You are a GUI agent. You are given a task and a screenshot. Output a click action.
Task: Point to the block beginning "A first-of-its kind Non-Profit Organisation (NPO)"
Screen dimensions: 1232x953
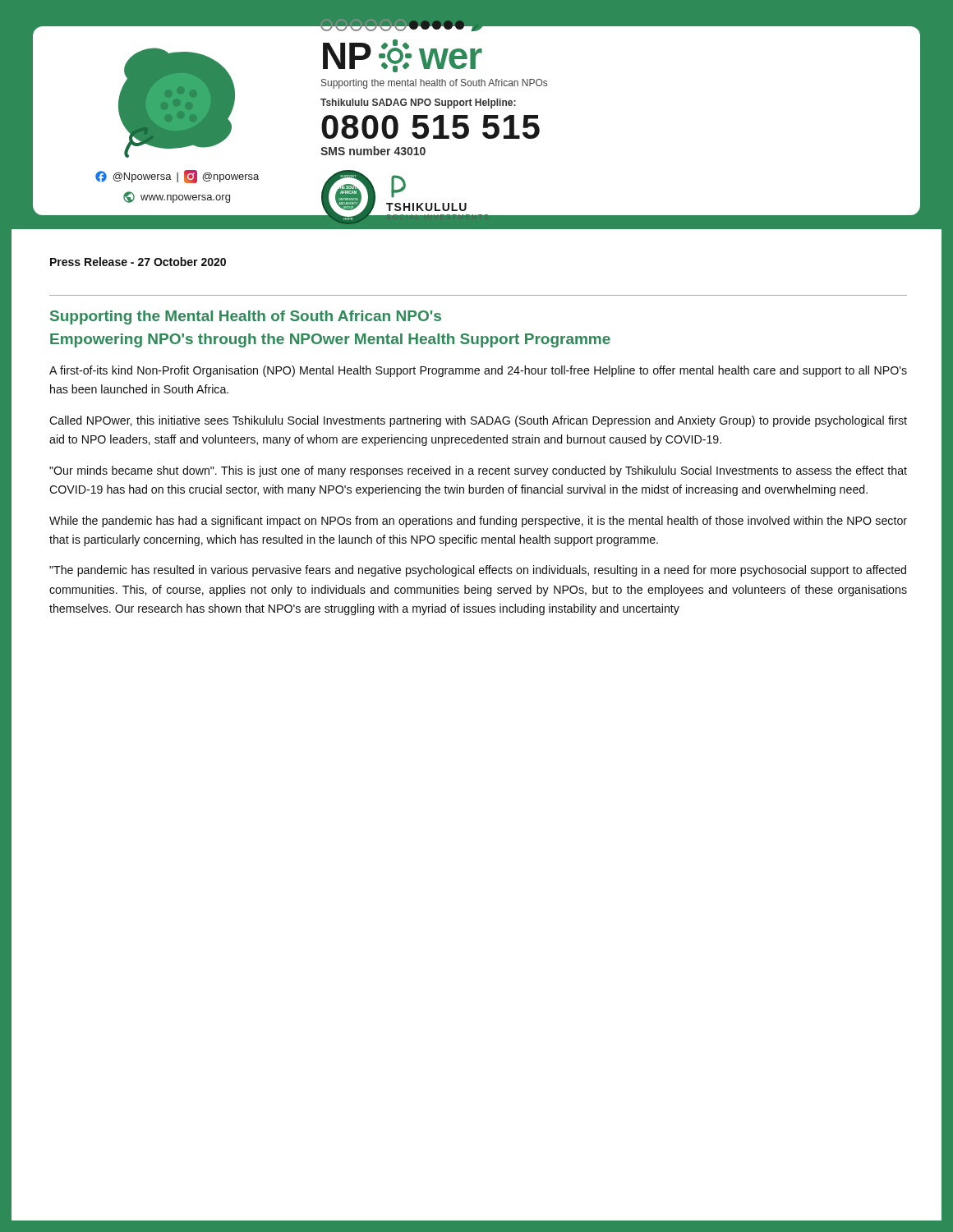tap(478, 380)
